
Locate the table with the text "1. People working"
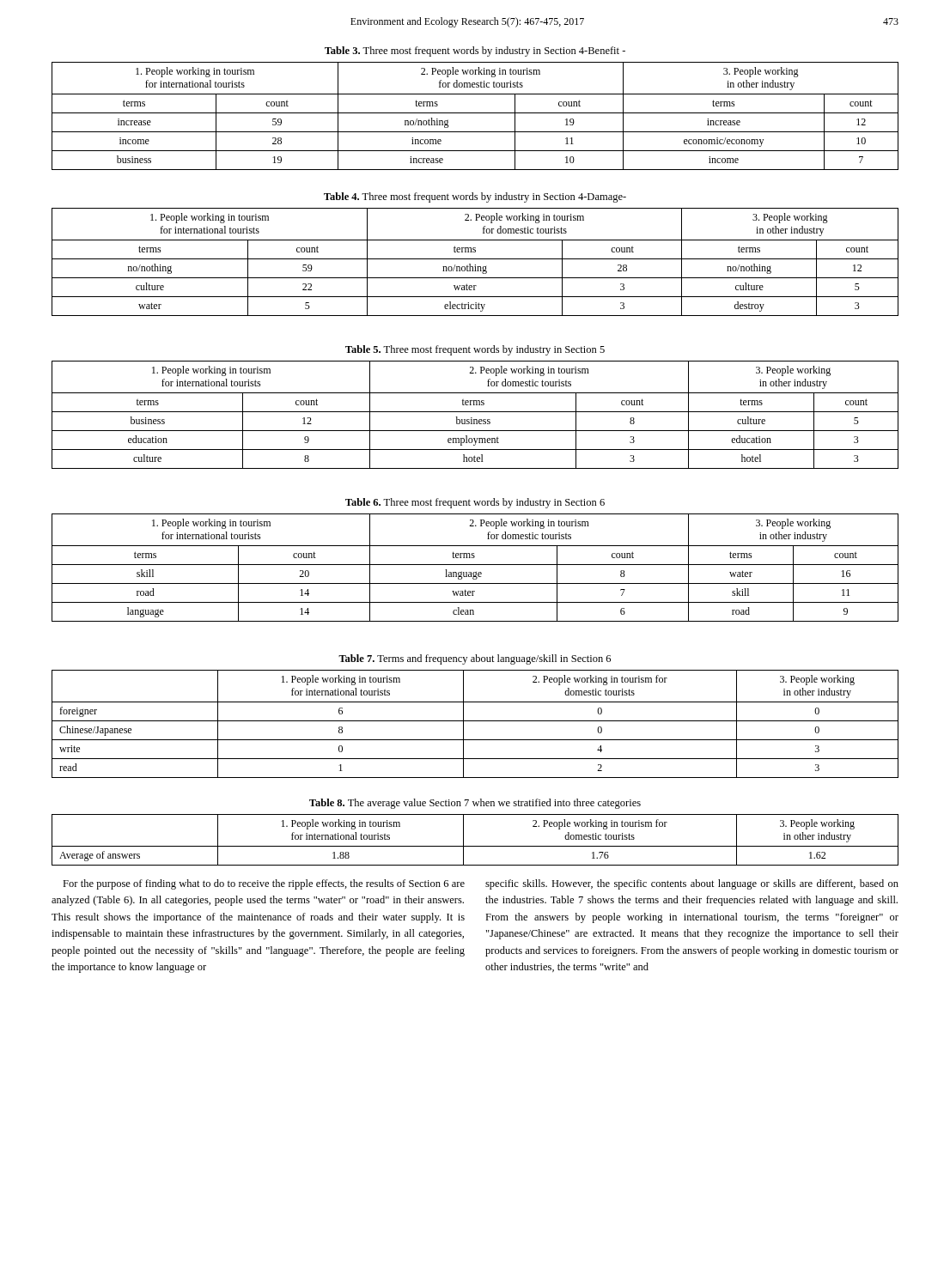coord(475,724)
